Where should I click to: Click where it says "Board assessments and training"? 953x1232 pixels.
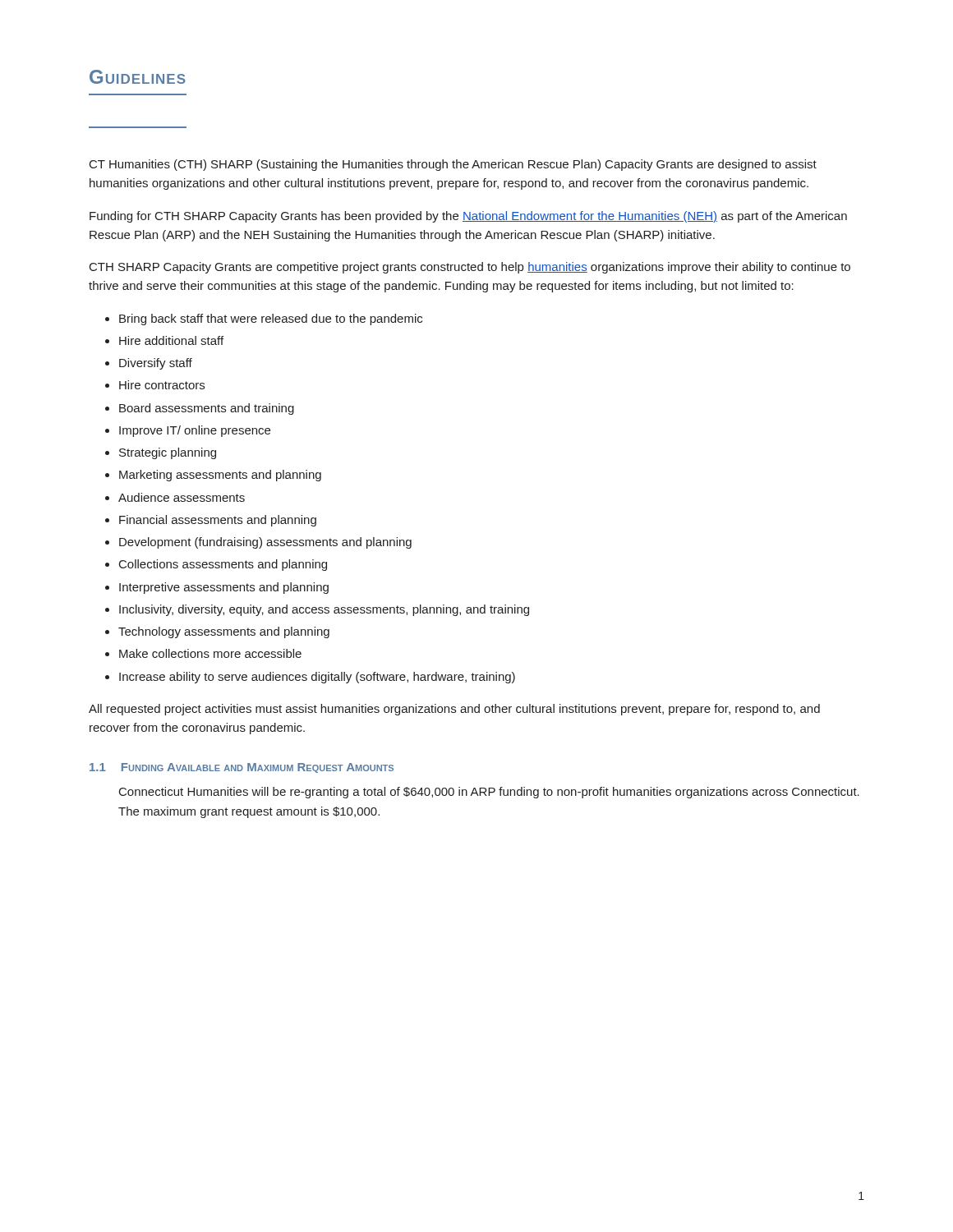click(x=206, y=407)
